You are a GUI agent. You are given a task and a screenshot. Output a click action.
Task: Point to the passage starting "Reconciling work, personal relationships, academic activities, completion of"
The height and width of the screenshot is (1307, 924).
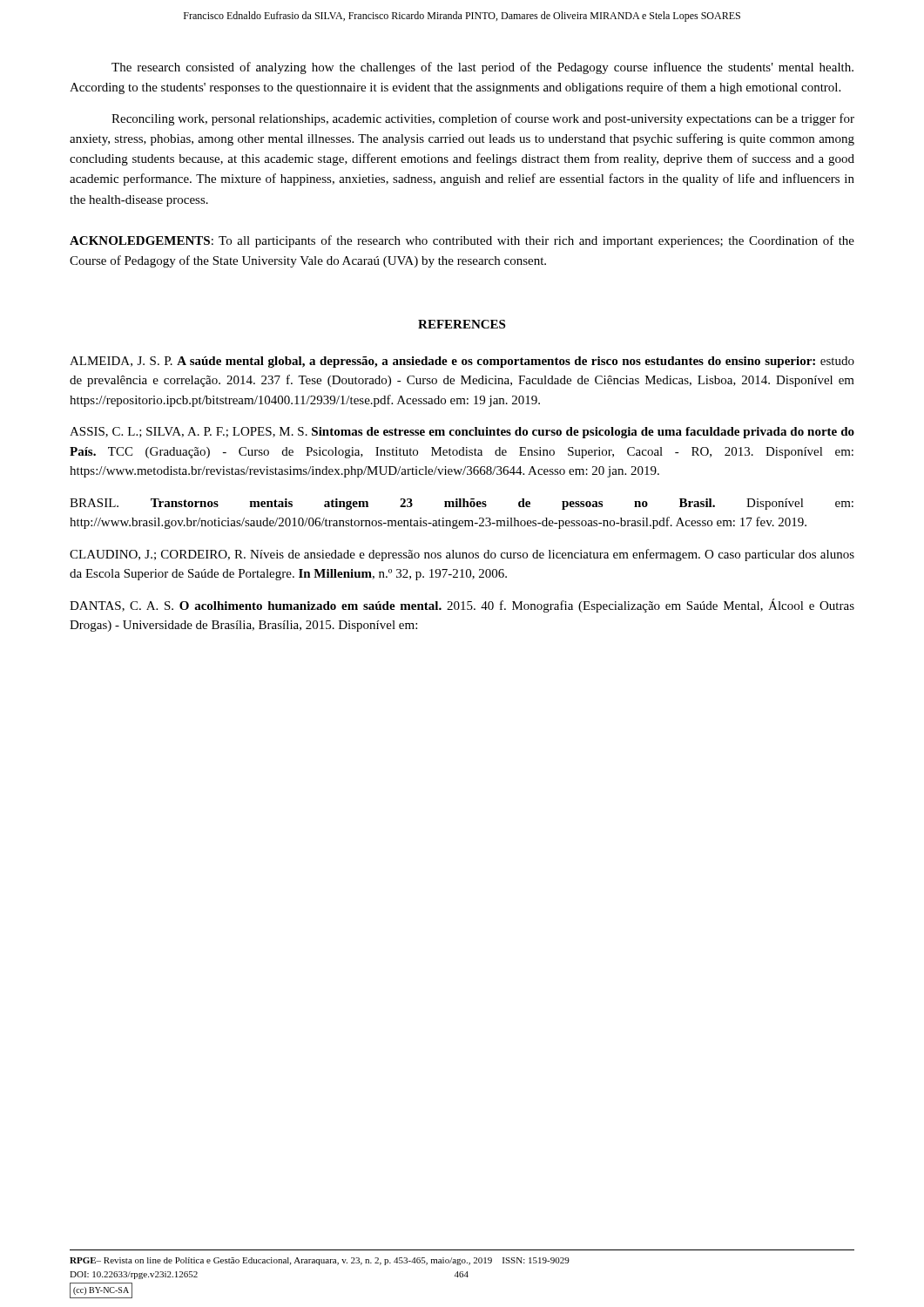pos(462,159)
